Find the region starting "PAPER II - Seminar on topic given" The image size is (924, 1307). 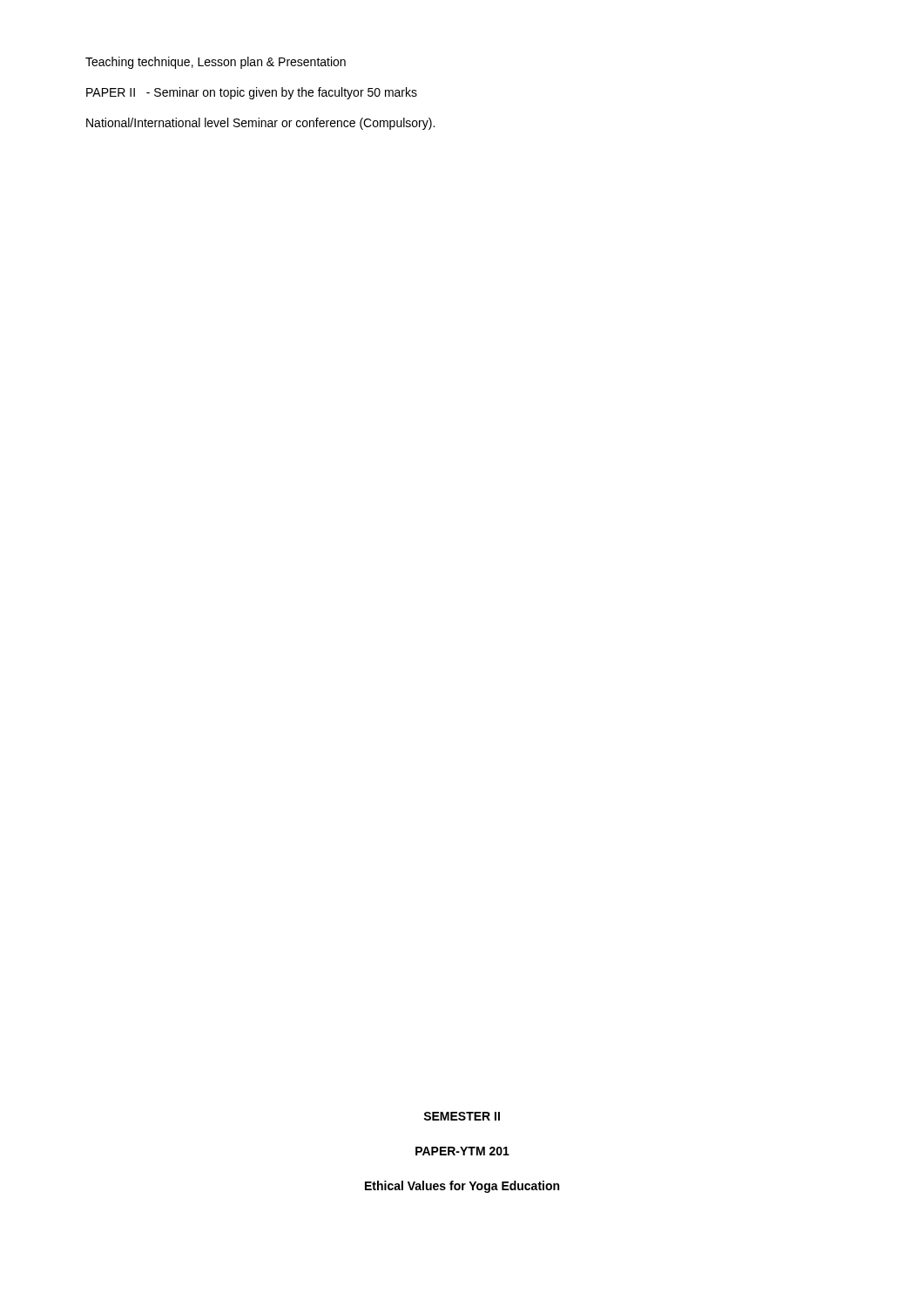251,92
